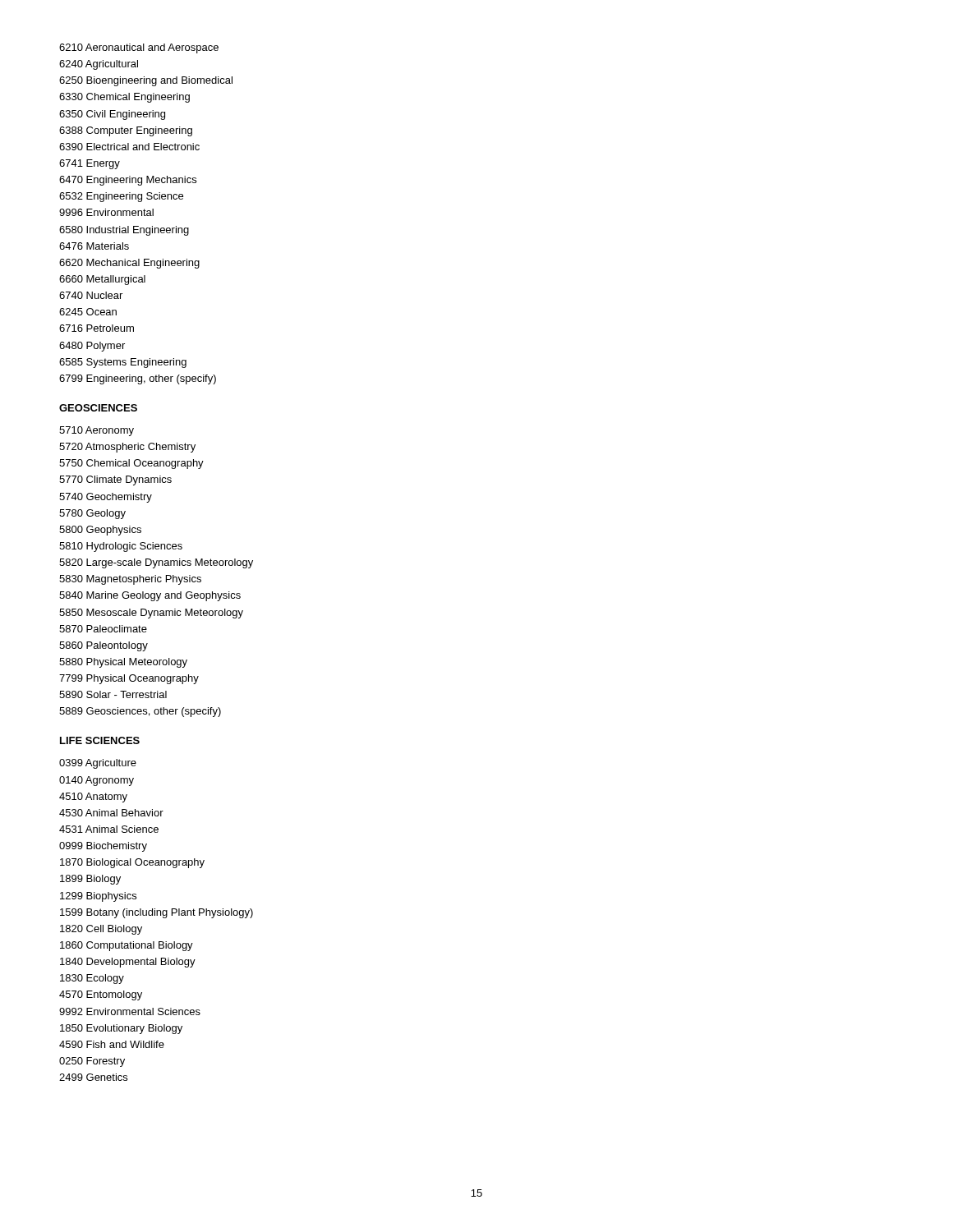Screen dimensions: 1232x953
Task: Click on the list item that says "1830 Ecology"
Action: (92, 978)
